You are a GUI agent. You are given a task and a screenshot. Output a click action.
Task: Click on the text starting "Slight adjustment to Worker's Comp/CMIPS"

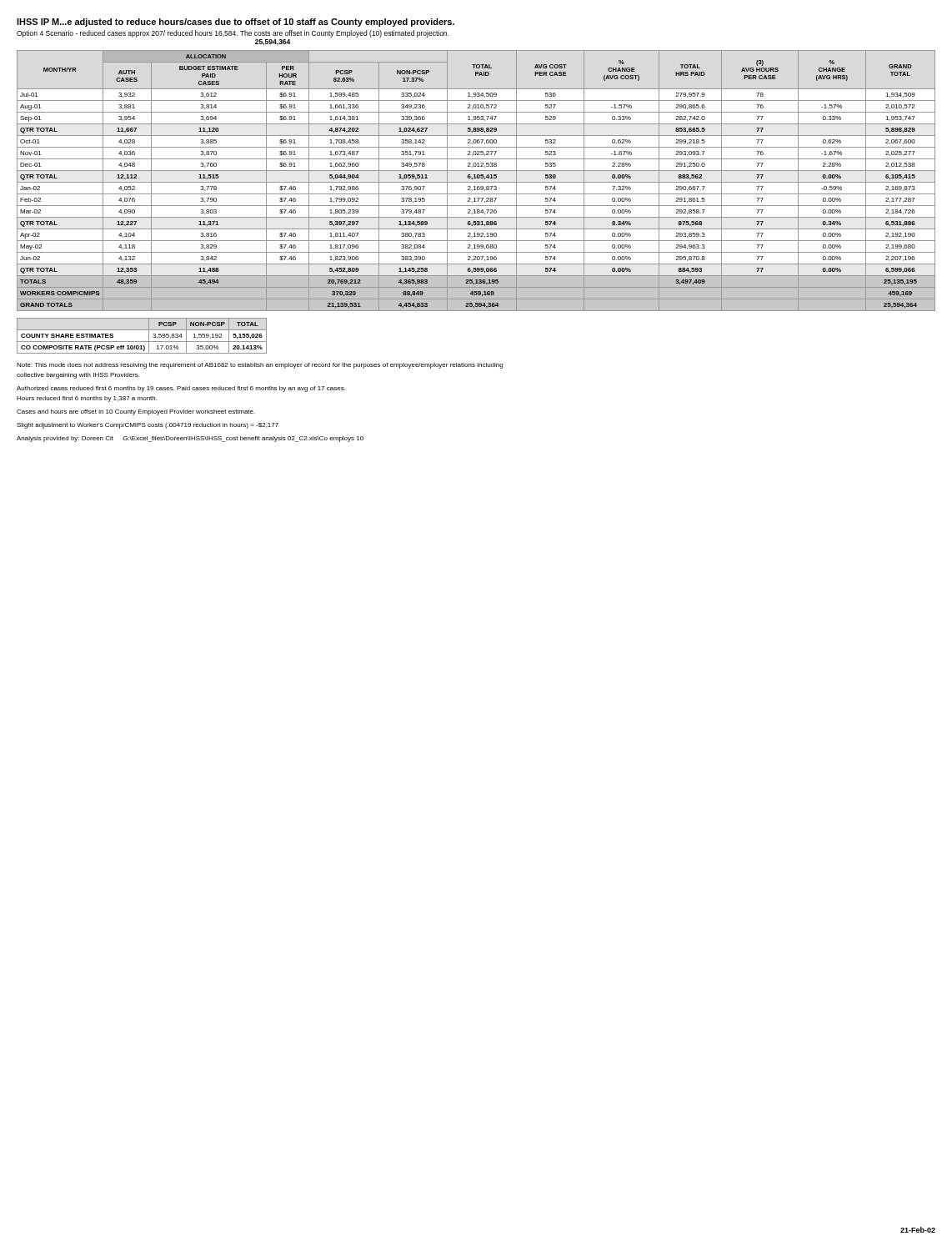148,425
